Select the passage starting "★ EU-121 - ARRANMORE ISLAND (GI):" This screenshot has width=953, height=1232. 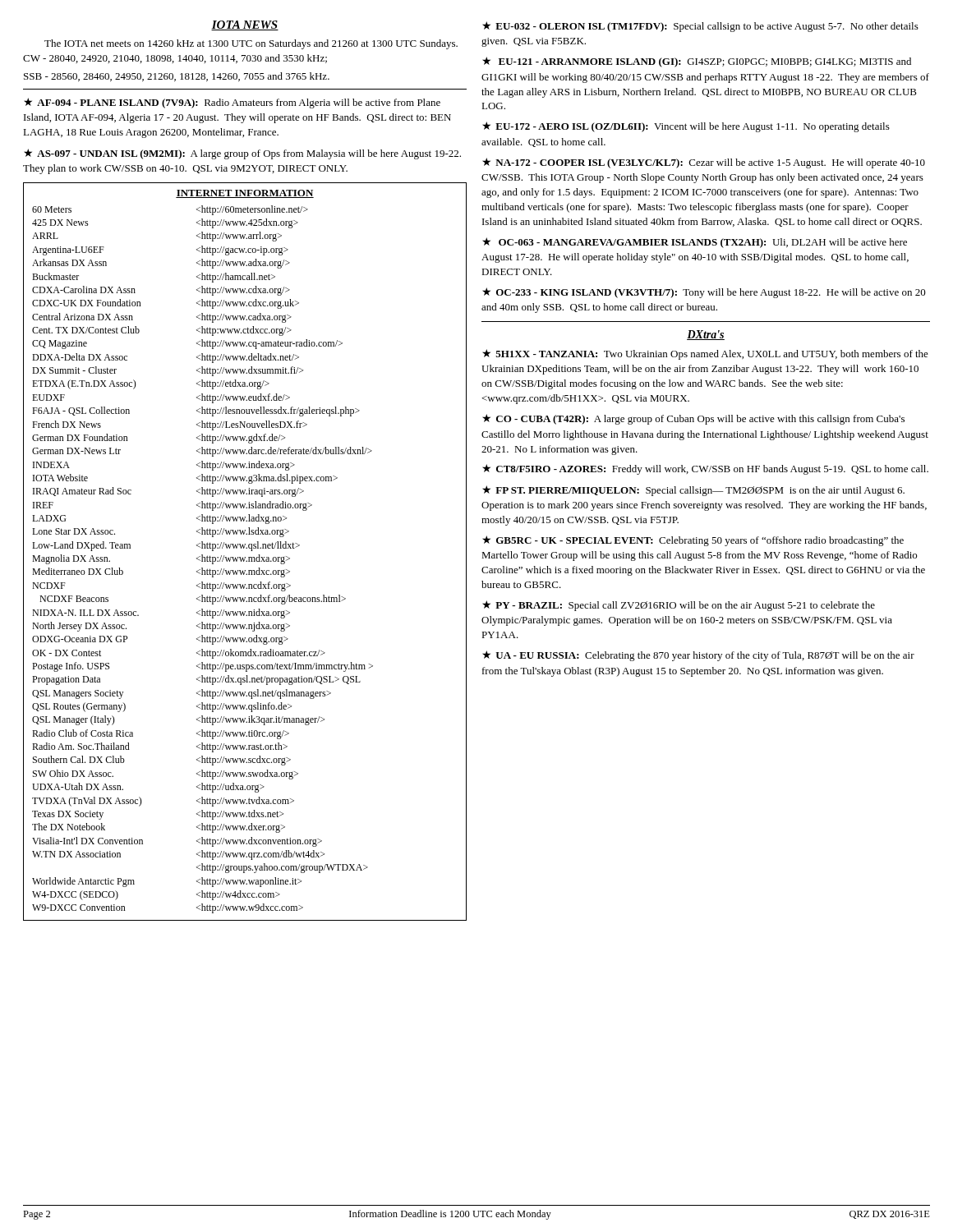(x=706, y=84)
